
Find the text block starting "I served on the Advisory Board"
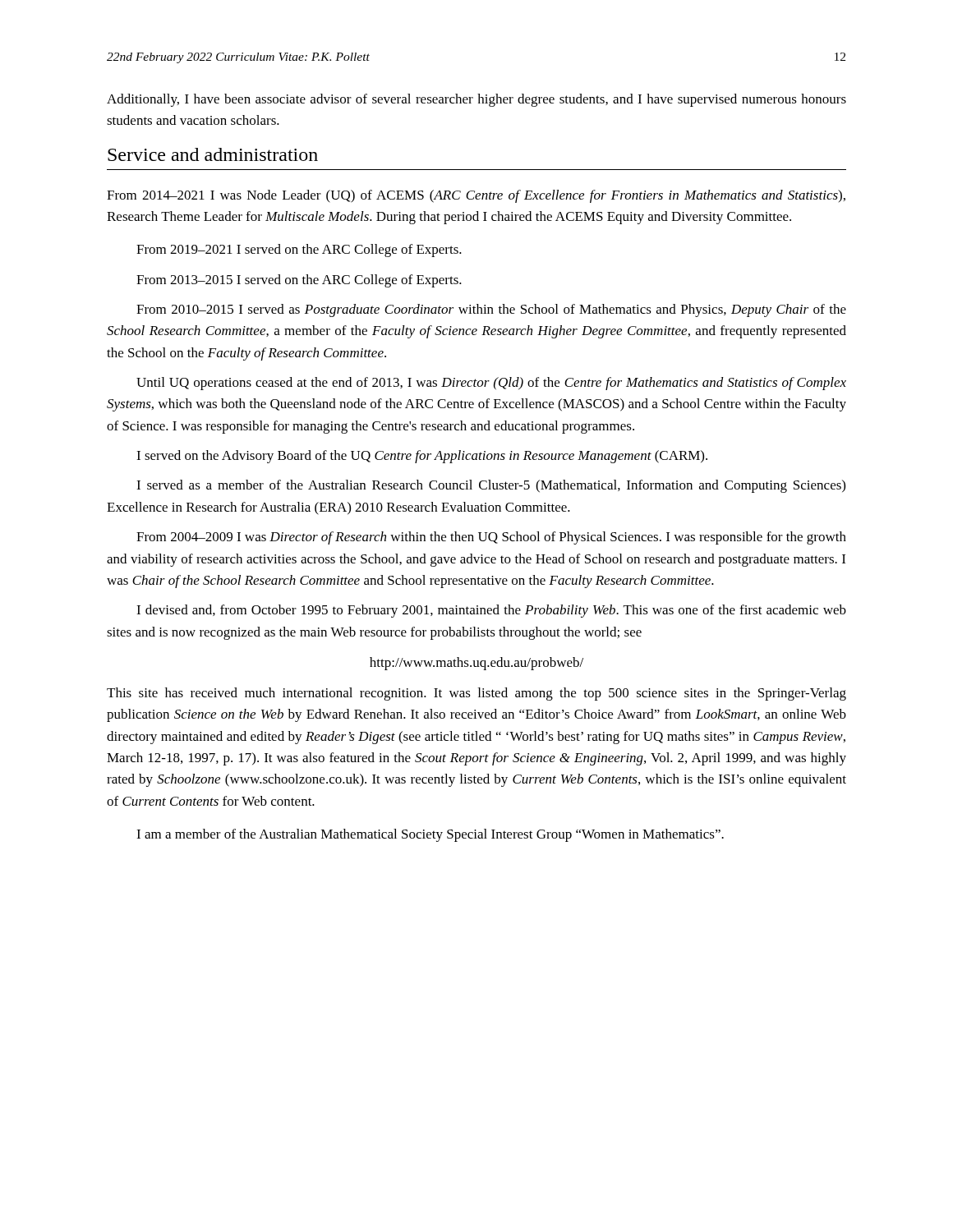click(422, 456)
